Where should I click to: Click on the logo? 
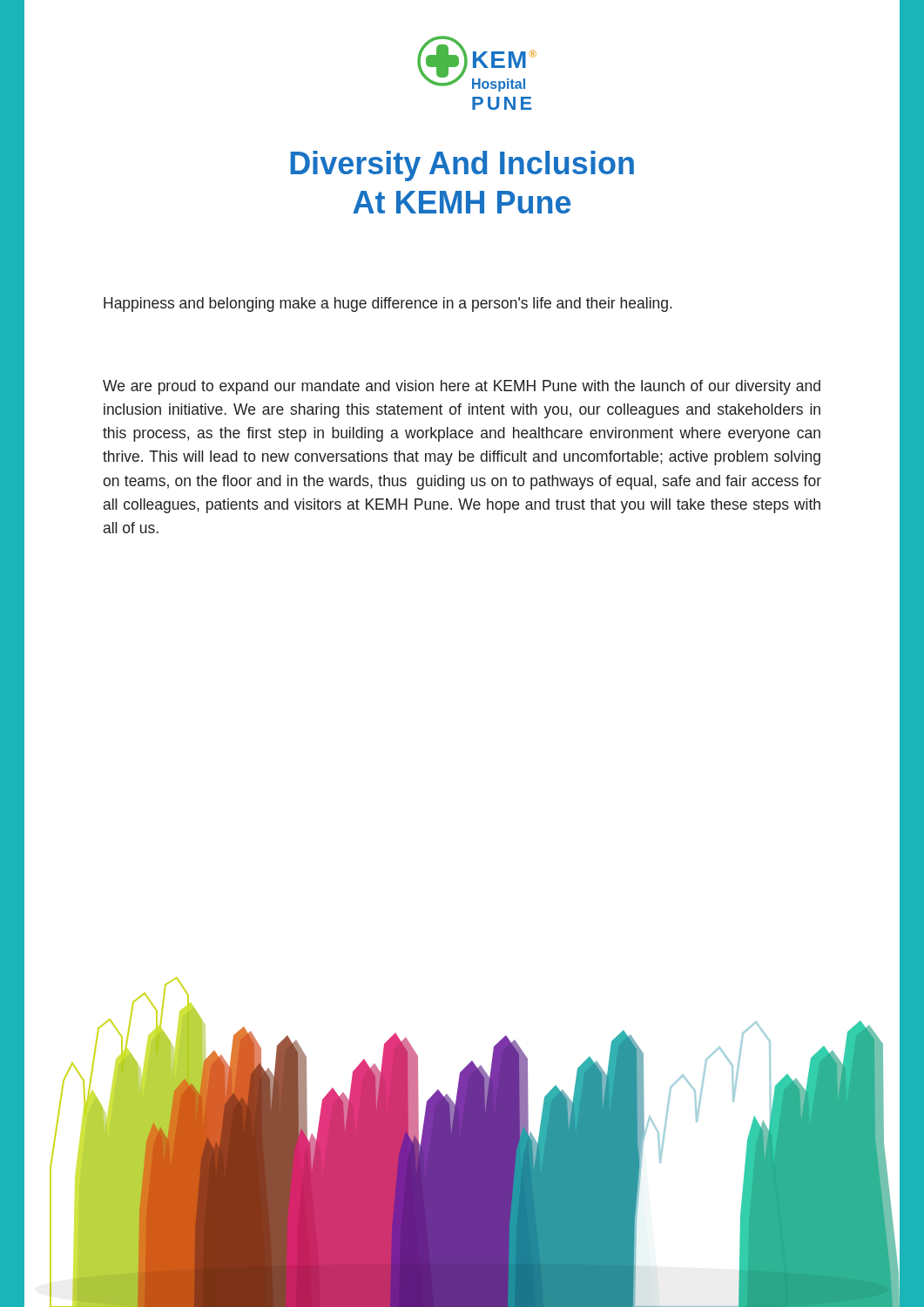pyautogui.click(x=462, y=83)
